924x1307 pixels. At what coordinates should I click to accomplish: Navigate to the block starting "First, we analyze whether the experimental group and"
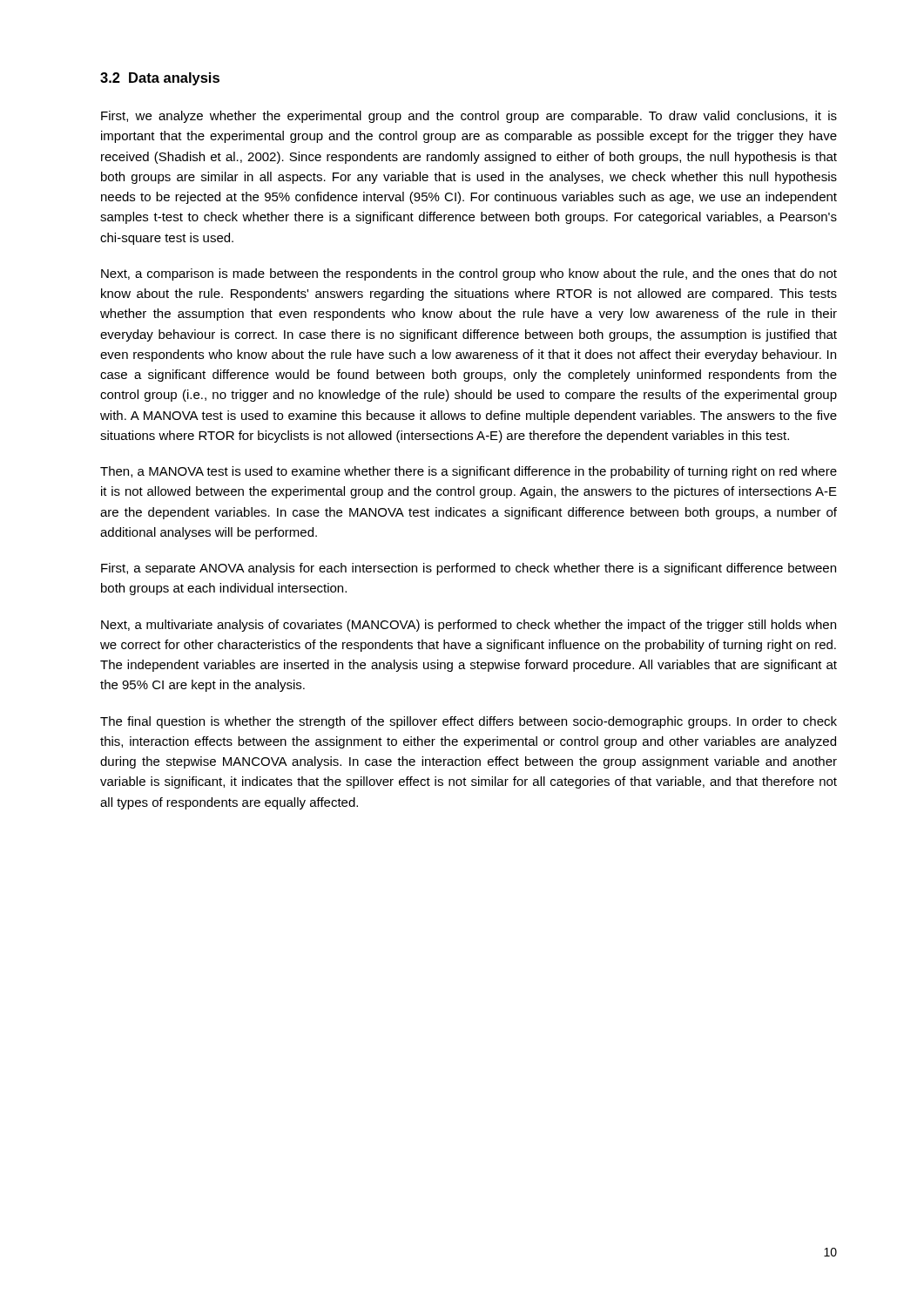point(469,176)
